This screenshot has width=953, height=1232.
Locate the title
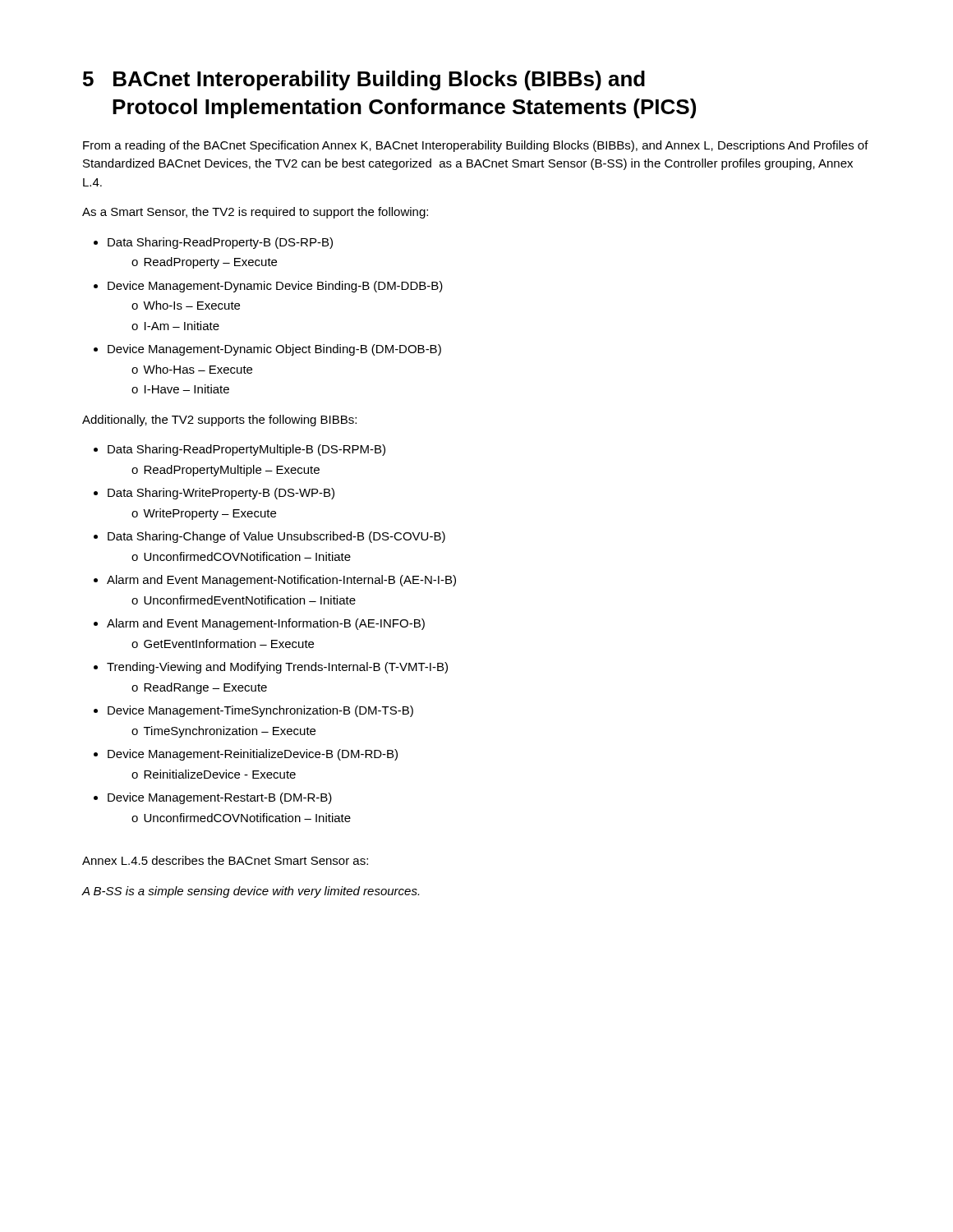(x=476, y=93)
